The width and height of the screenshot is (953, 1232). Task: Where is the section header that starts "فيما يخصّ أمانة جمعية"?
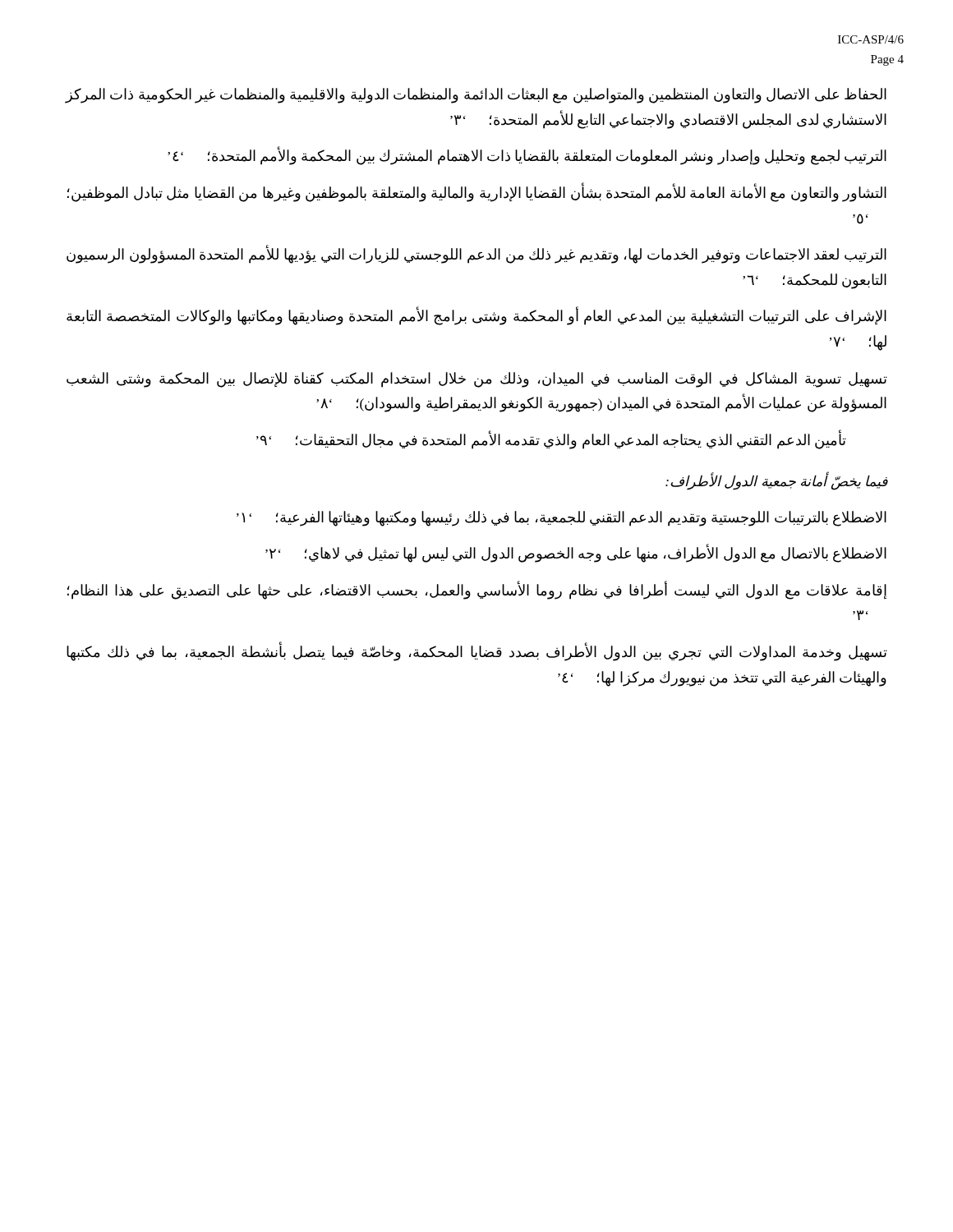tap(776, 481)
